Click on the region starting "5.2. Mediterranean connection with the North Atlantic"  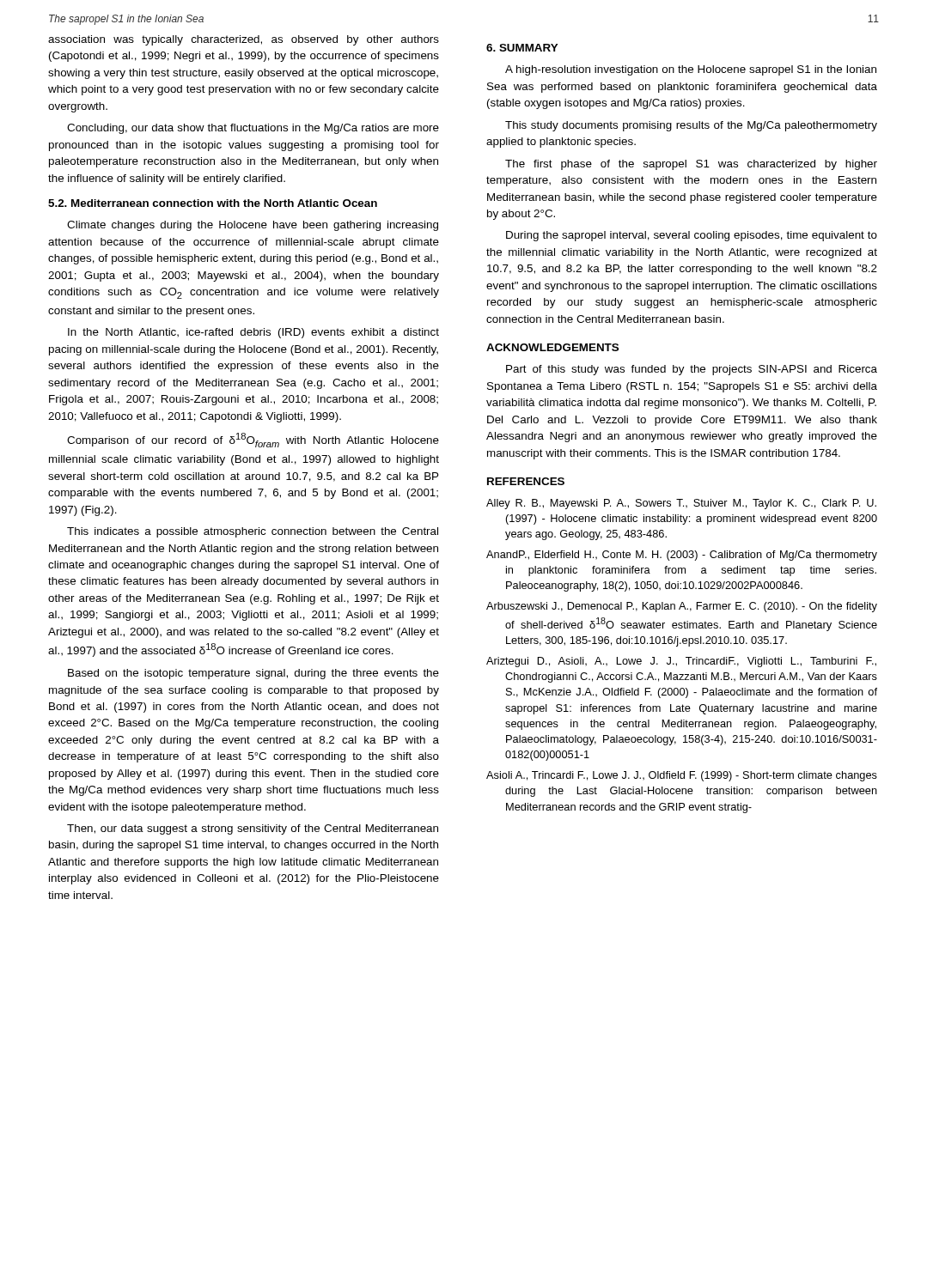(244, 203)
